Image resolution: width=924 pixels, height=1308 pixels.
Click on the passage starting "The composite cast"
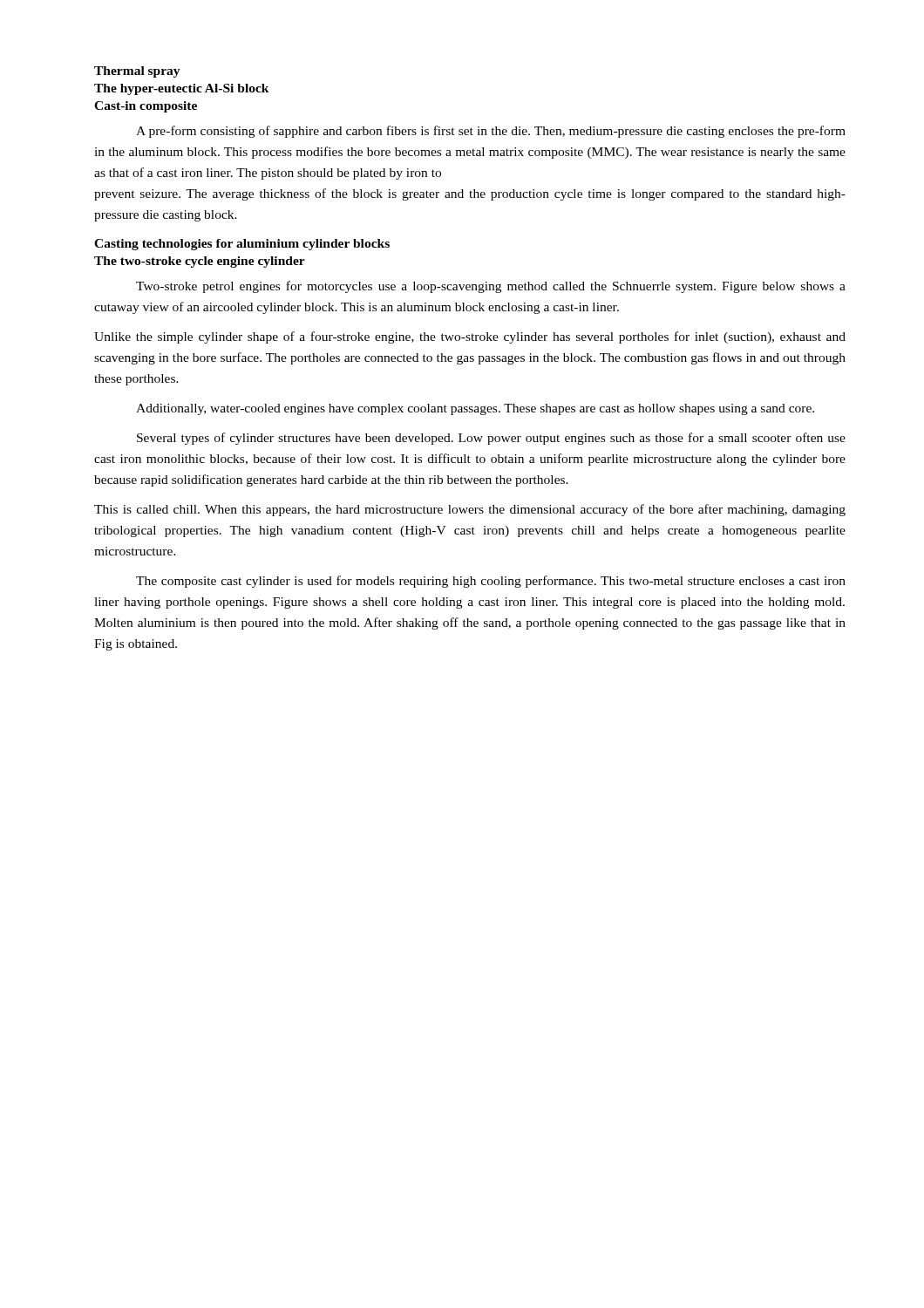pyautogui.click(x=470, y=612)
